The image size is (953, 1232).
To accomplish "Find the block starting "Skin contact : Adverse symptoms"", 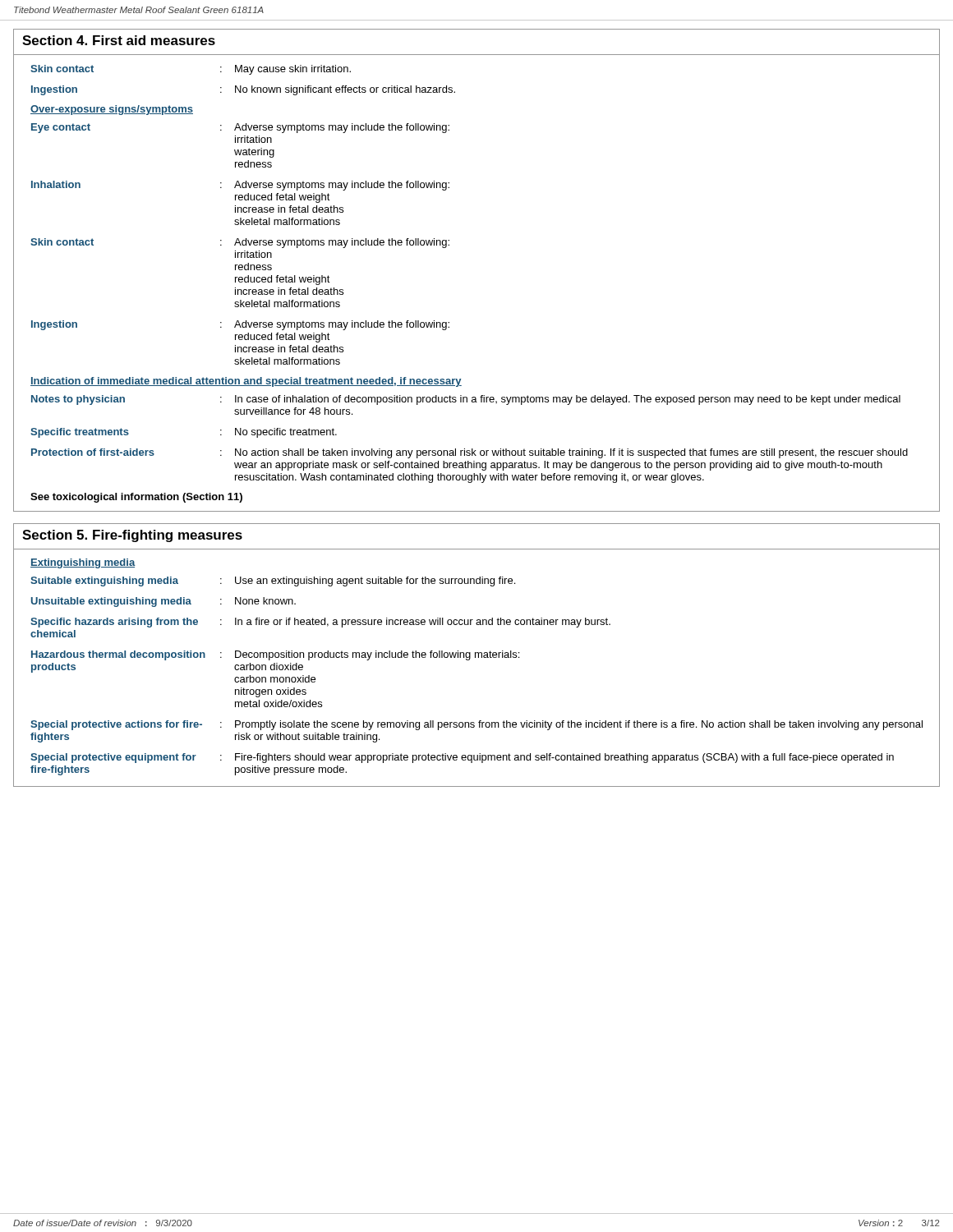I will 240,243.
